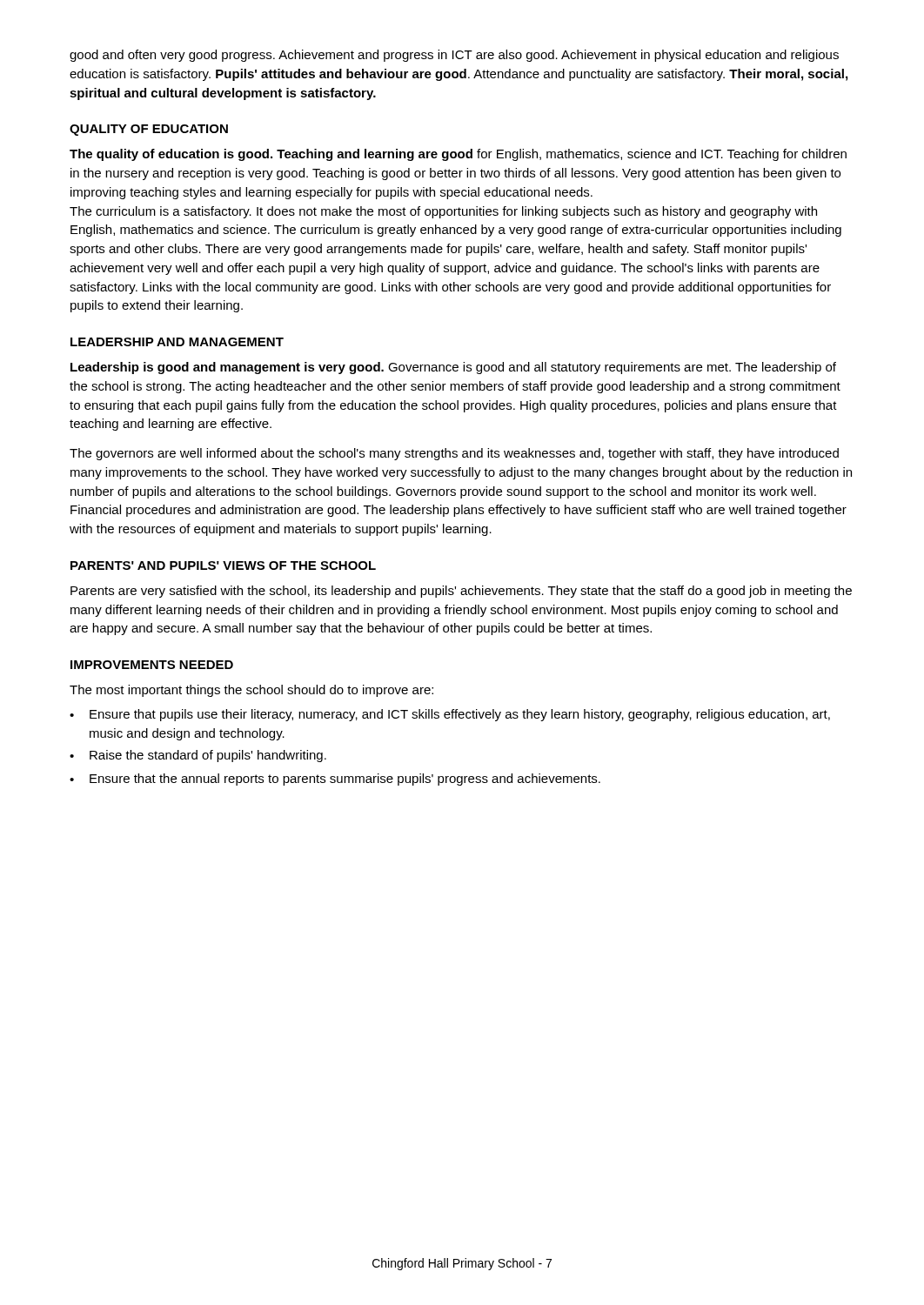
Task: Locate the text "QUALITY OF EDUCATION"
Action: tap(149, 129)
